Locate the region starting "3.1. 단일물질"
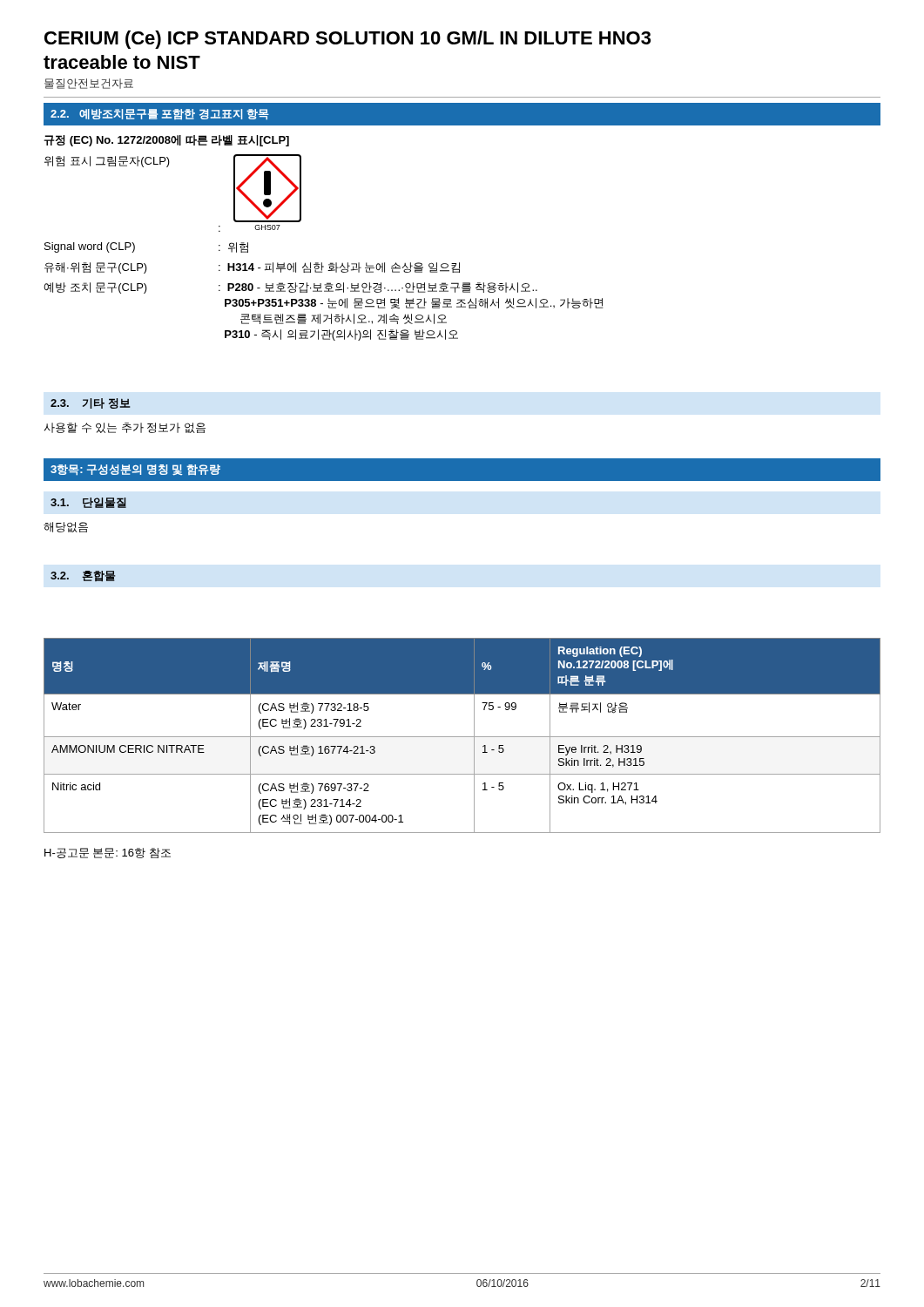The height and width of the screenshot is (1307, 924). [x=89, y=502]
